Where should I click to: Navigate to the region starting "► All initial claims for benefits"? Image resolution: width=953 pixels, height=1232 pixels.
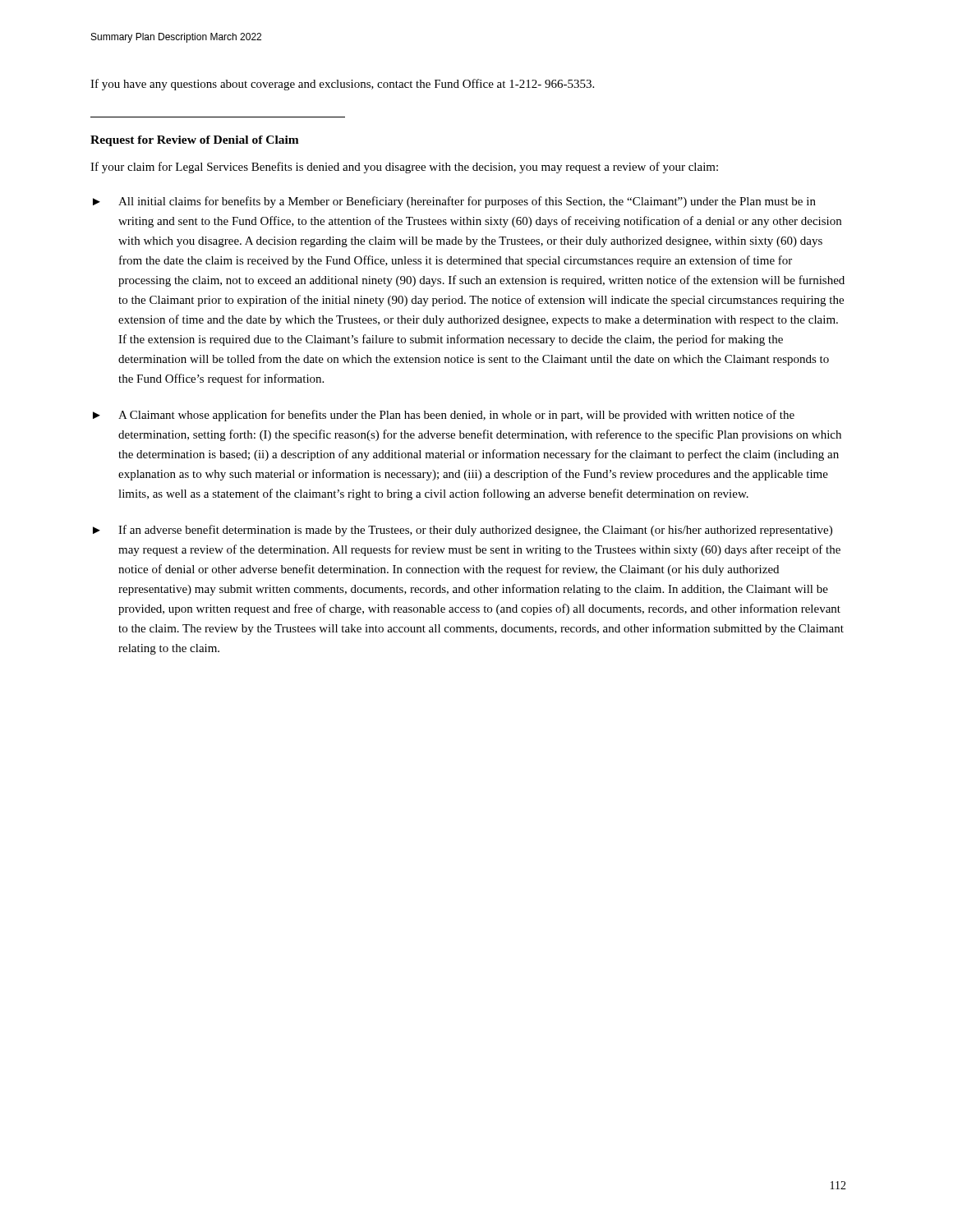point(468,290)
